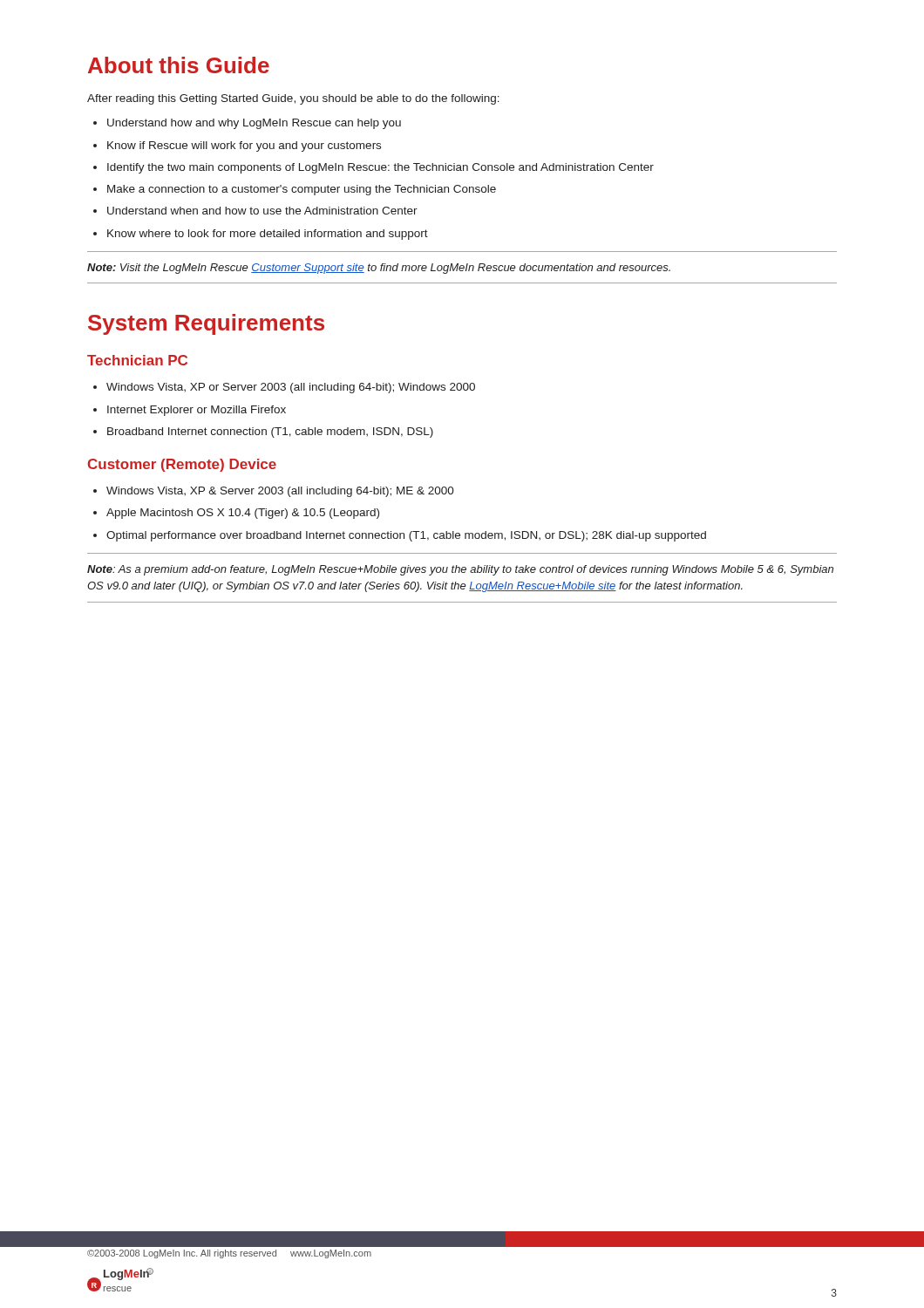
Task: Click the passage that begins "Understand when and how to use the"
Action: [262, 211]
